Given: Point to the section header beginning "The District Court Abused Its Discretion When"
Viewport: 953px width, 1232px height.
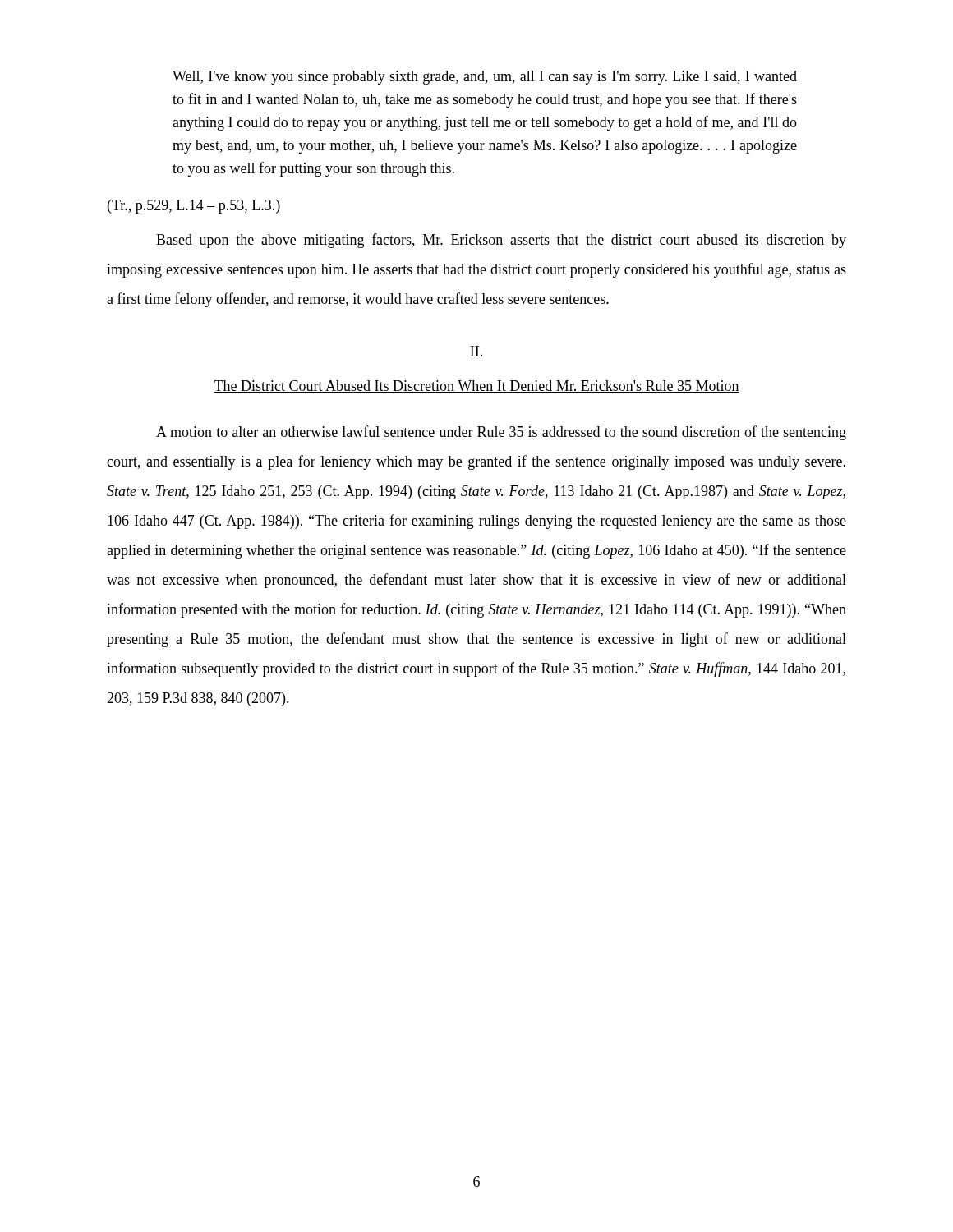Looking at the screenshot, I should click(476, 386).
